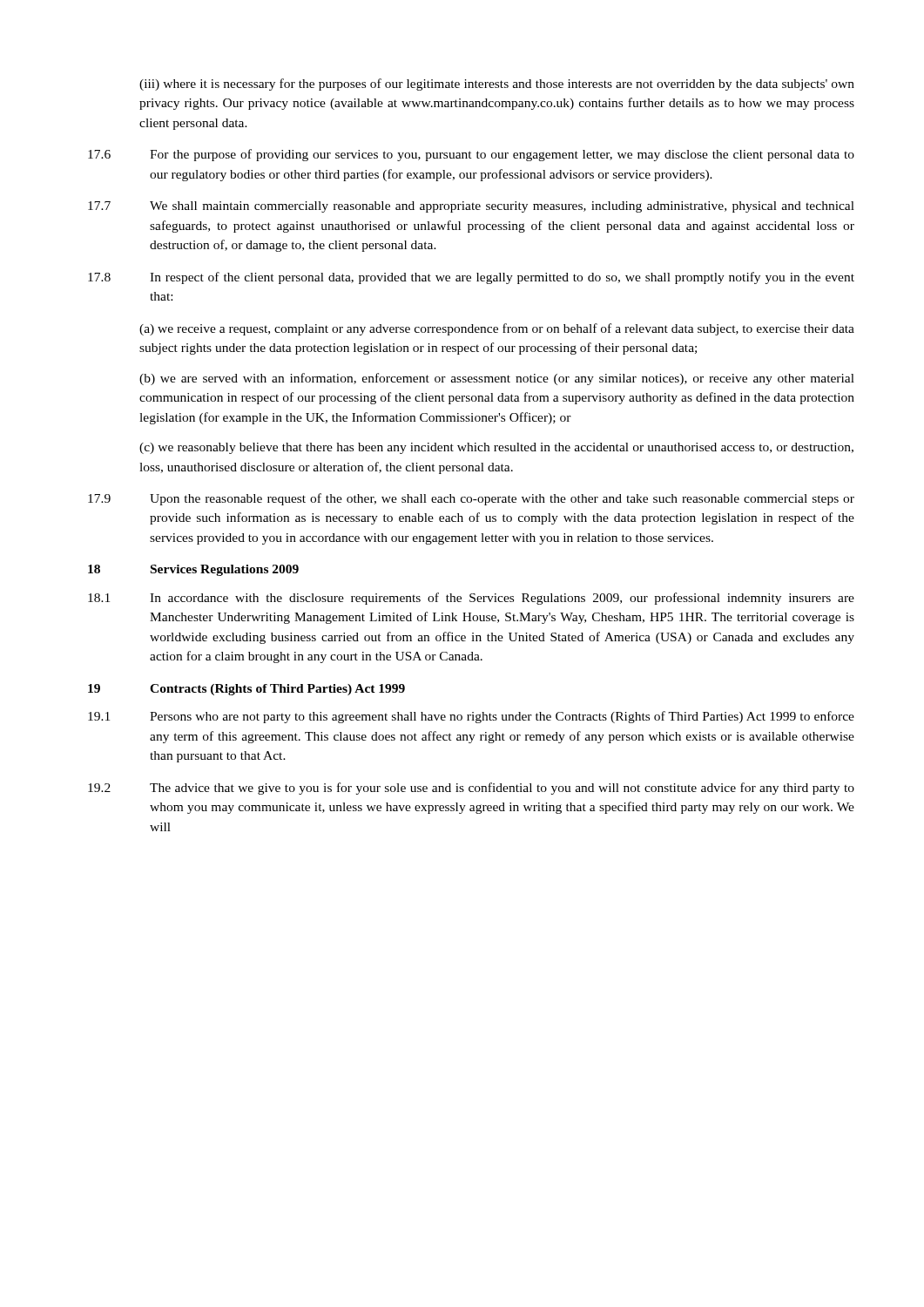Point to the block beginning "19.1 Persons who are not"

pyautogui.click(x=471, y=736)
